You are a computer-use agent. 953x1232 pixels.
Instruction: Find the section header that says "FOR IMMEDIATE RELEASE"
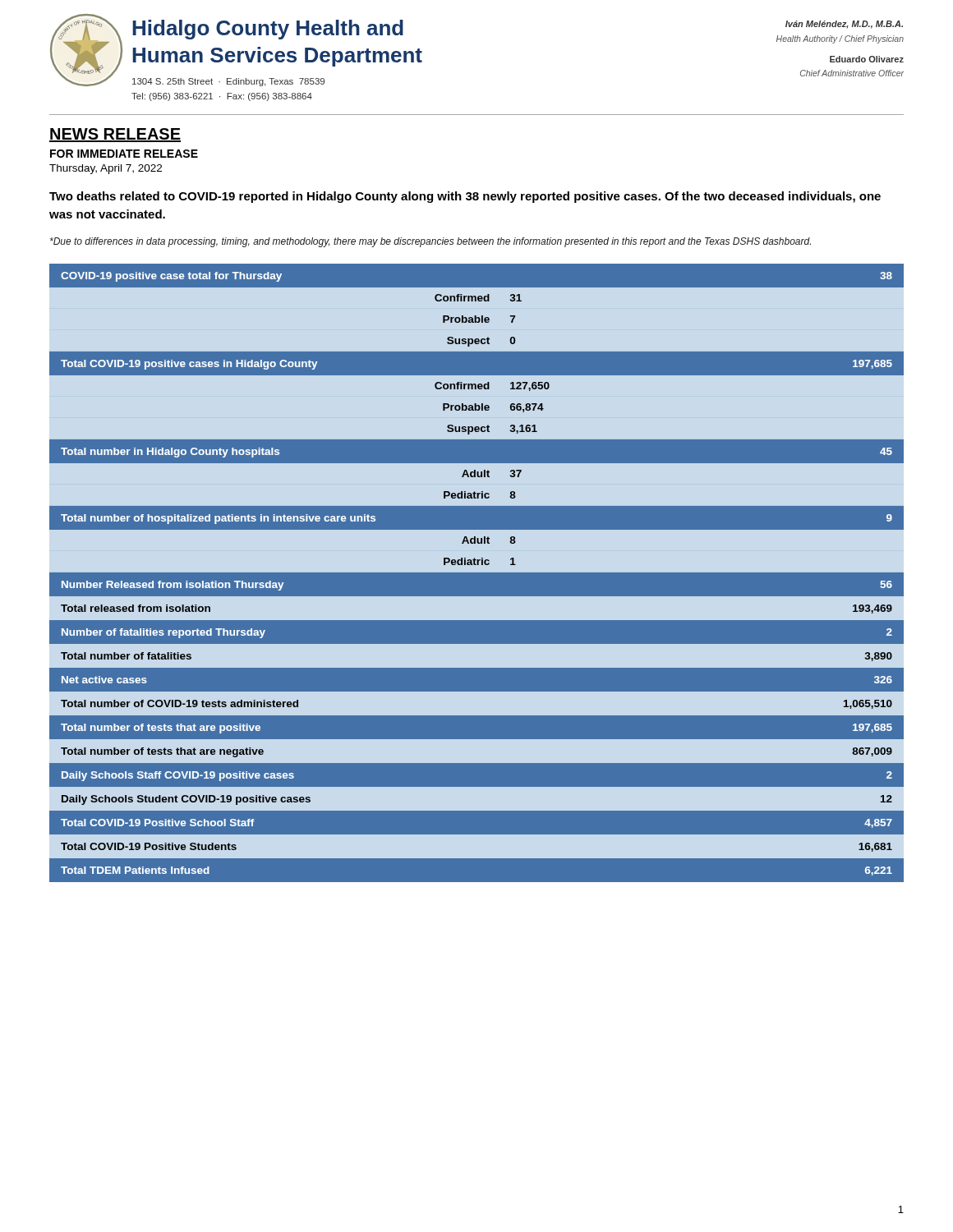[x=124, y=153]
